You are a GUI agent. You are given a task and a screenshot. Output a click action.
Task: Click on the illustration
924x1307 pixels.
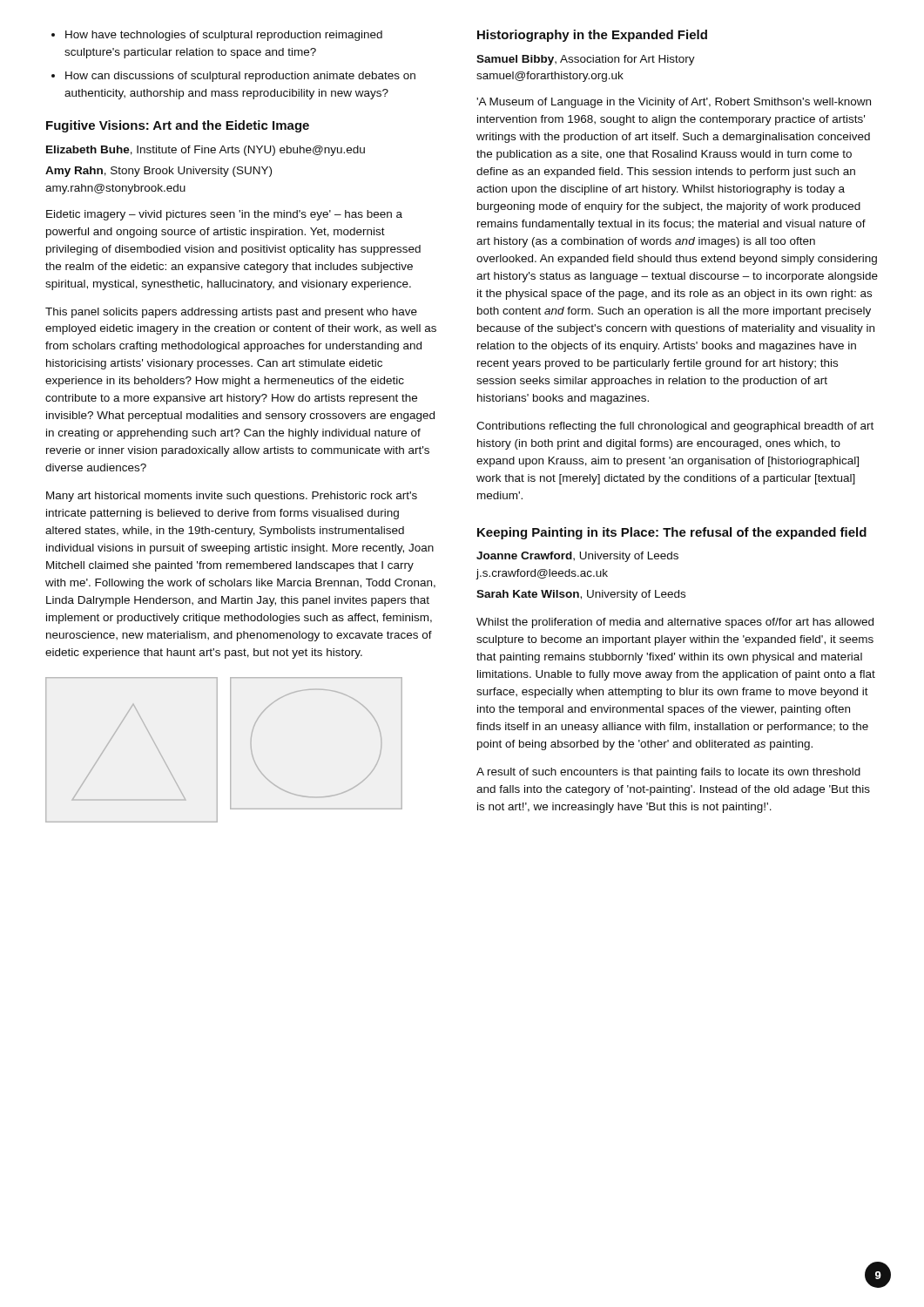point(241,750)
